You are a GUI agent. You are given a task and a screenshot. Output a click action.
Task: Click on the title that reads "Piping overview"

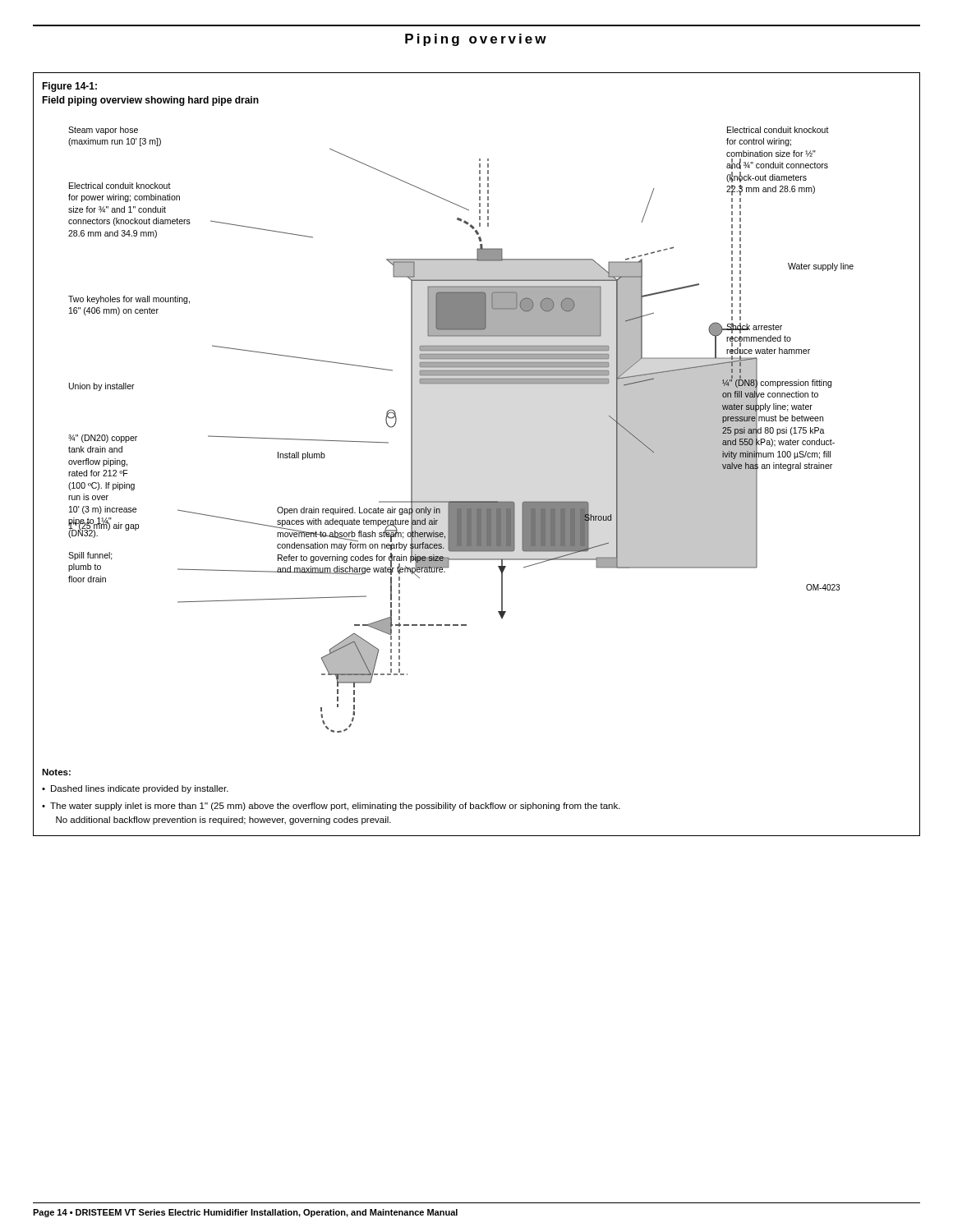[476, 39]
